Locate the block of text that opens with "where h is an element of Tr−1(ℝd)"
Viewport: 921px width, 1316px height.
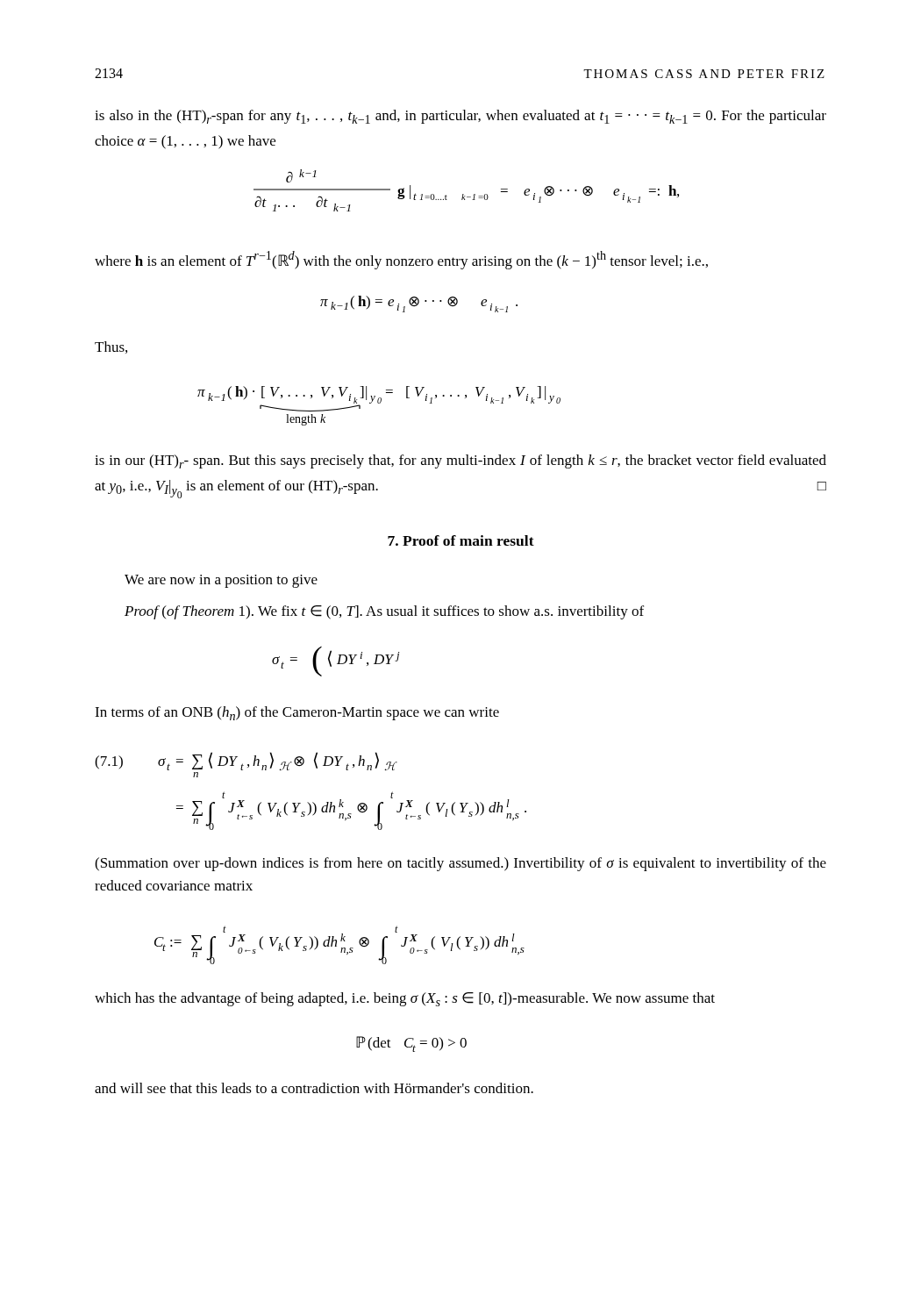click(460, 260)
